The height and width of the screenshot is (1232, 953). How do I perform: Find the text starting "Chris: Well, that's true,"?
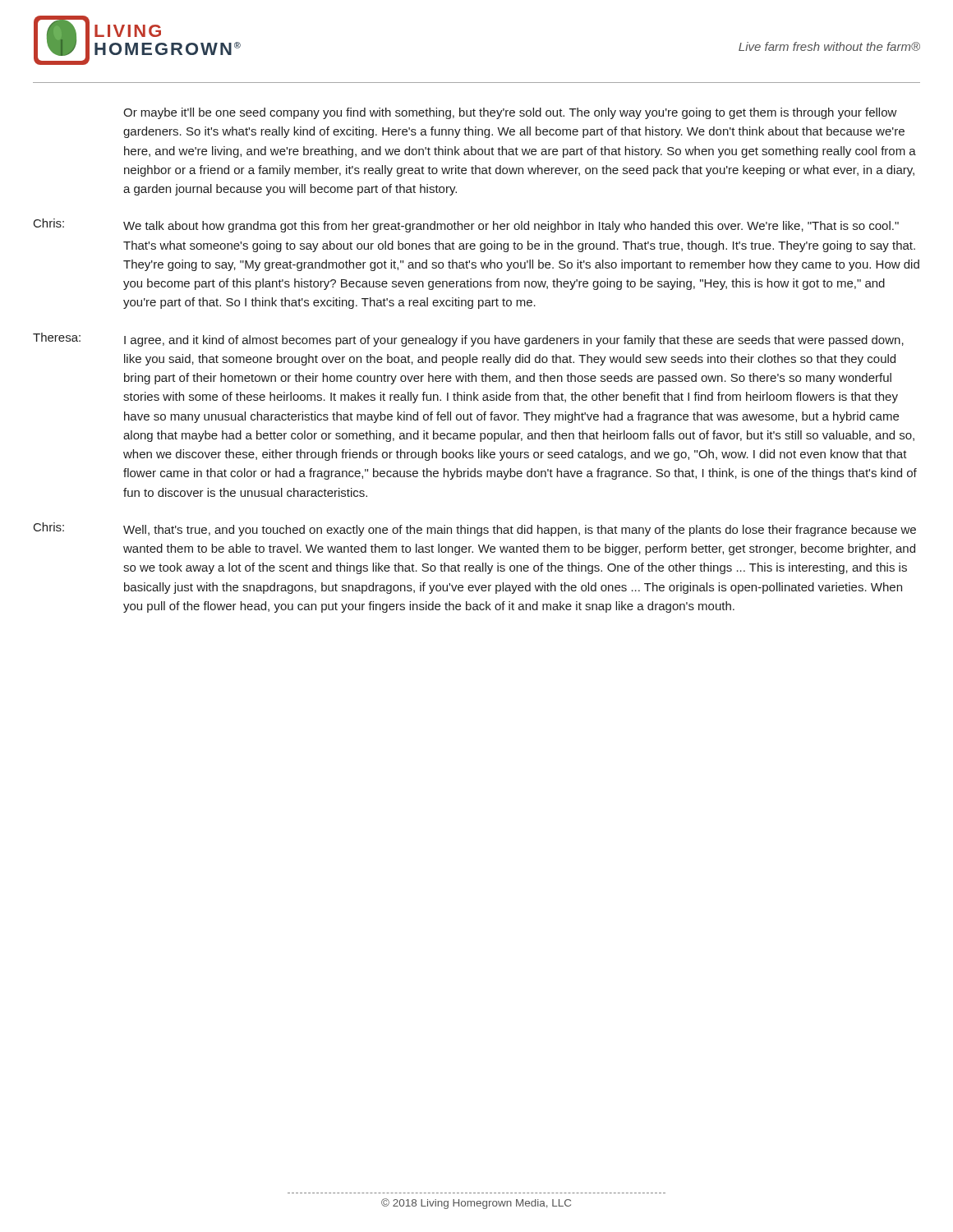pyautogui.click(x=476, y=567)
